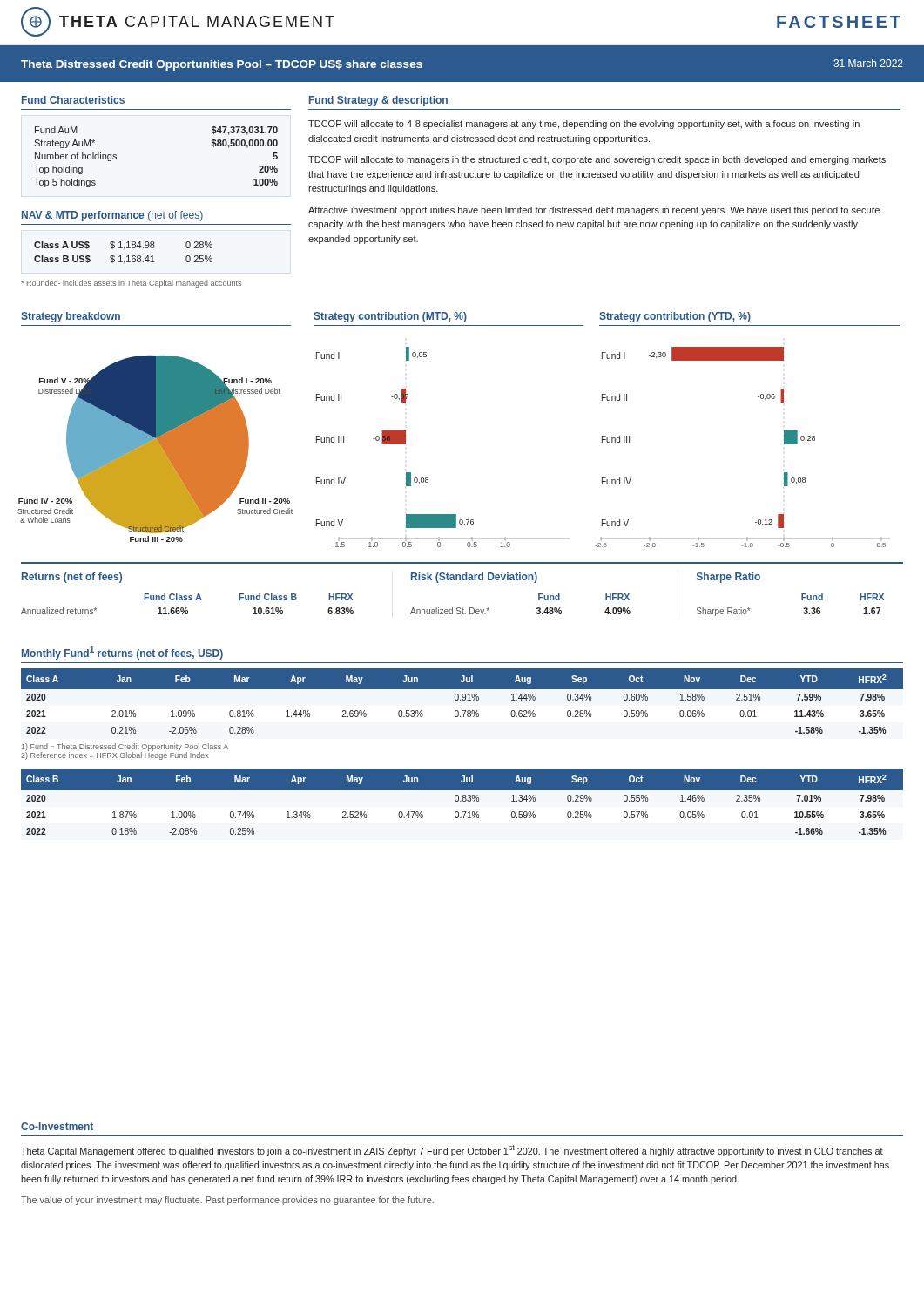This screenshot has height=1307, width=924.
Task: Find the table that mentions "Sharpe Ratio*"
Action: click(800, 604)
